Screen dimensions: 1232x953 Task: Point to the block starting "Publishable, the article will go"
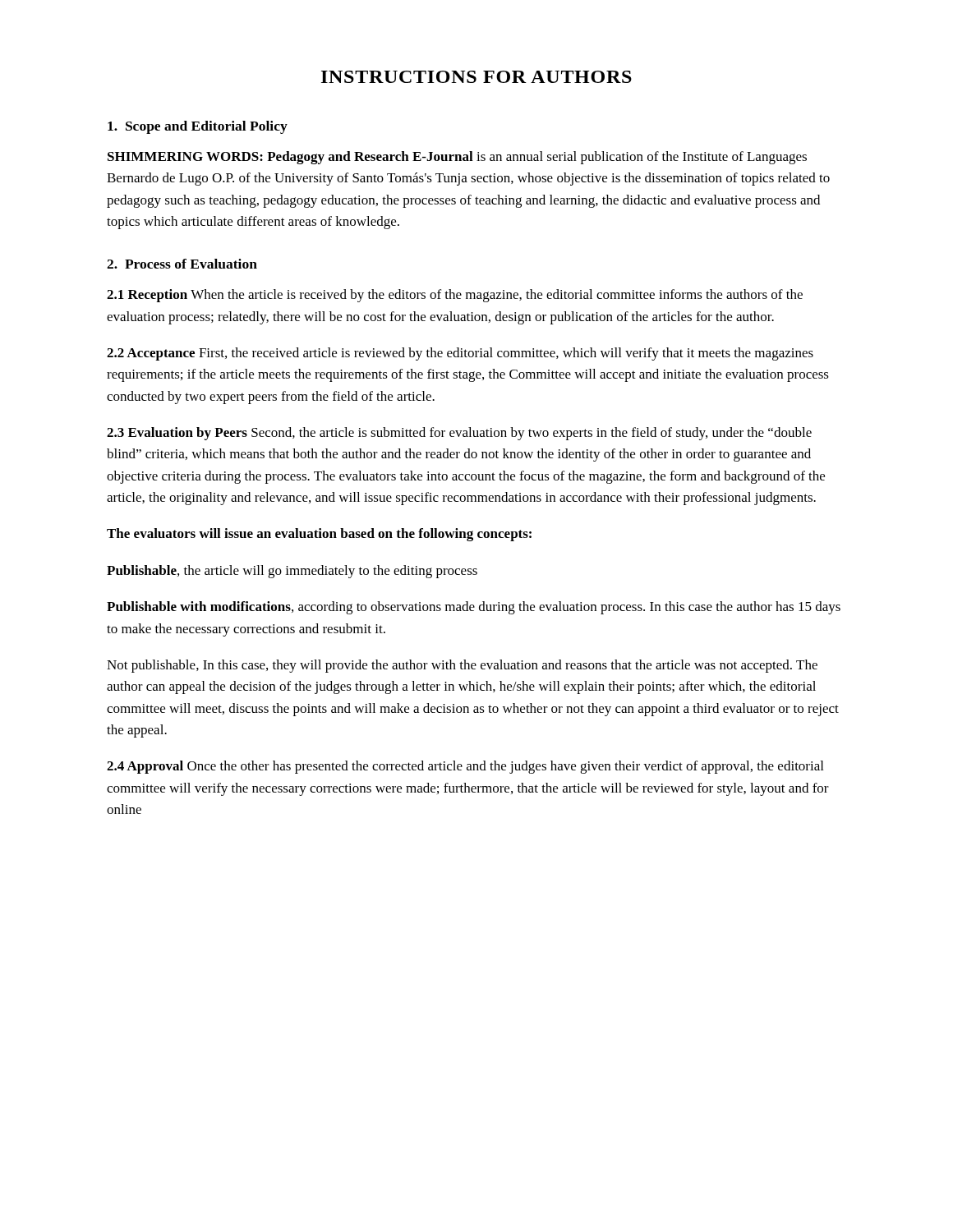coord(292,570)
